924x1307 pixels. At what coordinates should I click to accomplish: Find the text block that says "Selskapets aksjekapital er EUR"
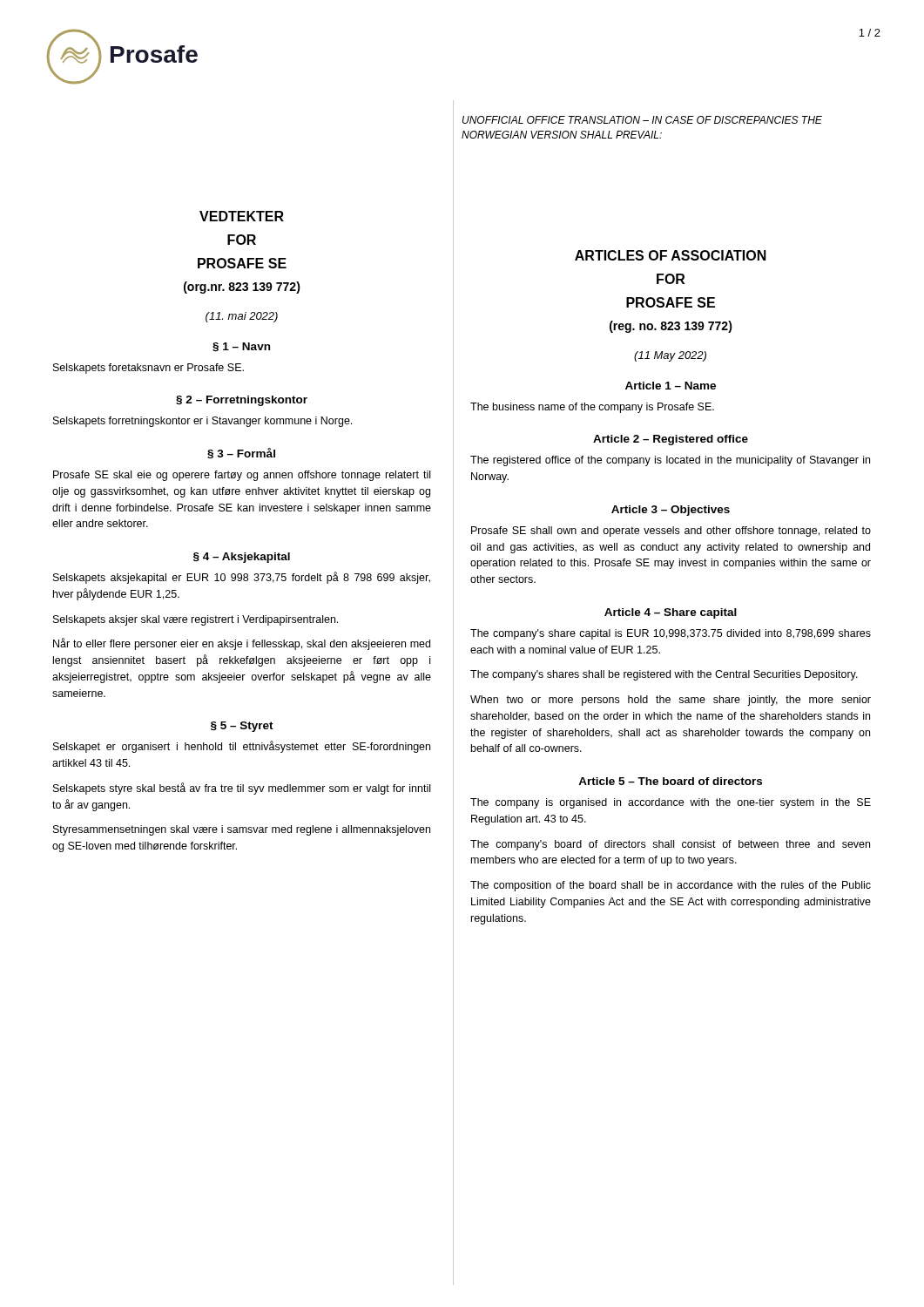tap(242, 586)
